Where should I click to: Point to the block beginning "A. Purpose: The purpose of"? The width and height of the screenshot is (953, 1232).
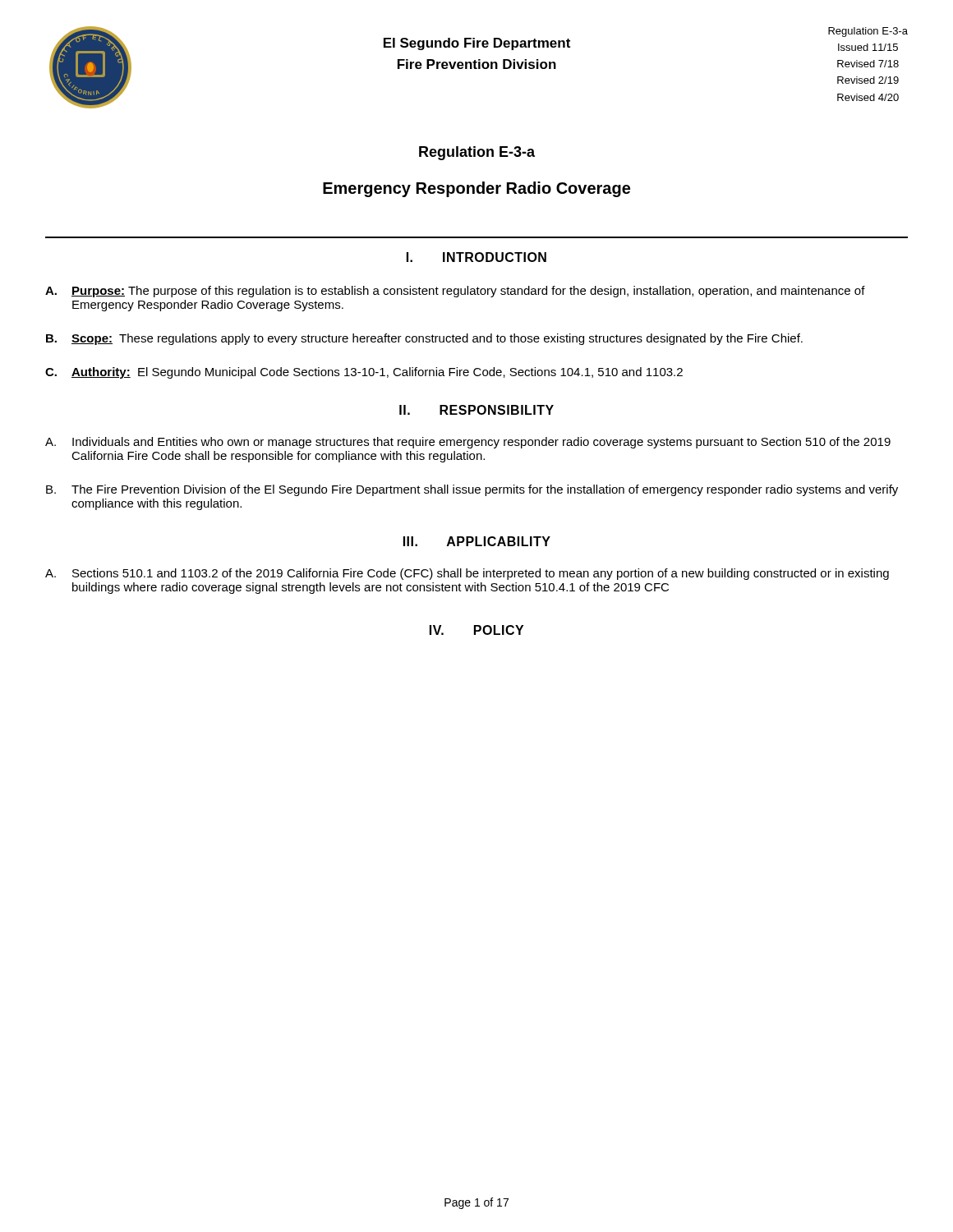pyautogui.click(x=476, y=297)
